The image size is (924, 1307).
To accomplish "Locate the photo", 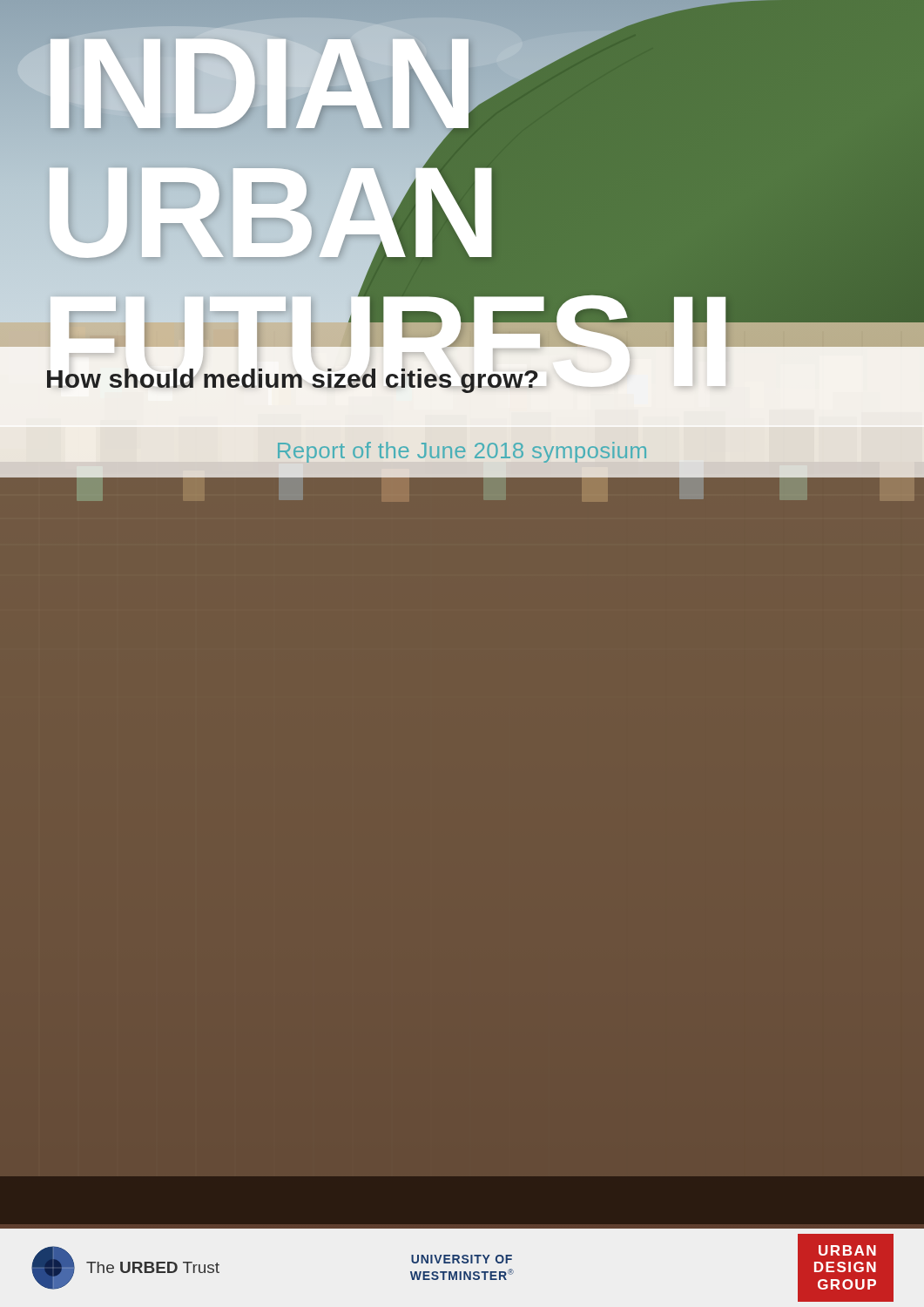I will click(462, 654).
